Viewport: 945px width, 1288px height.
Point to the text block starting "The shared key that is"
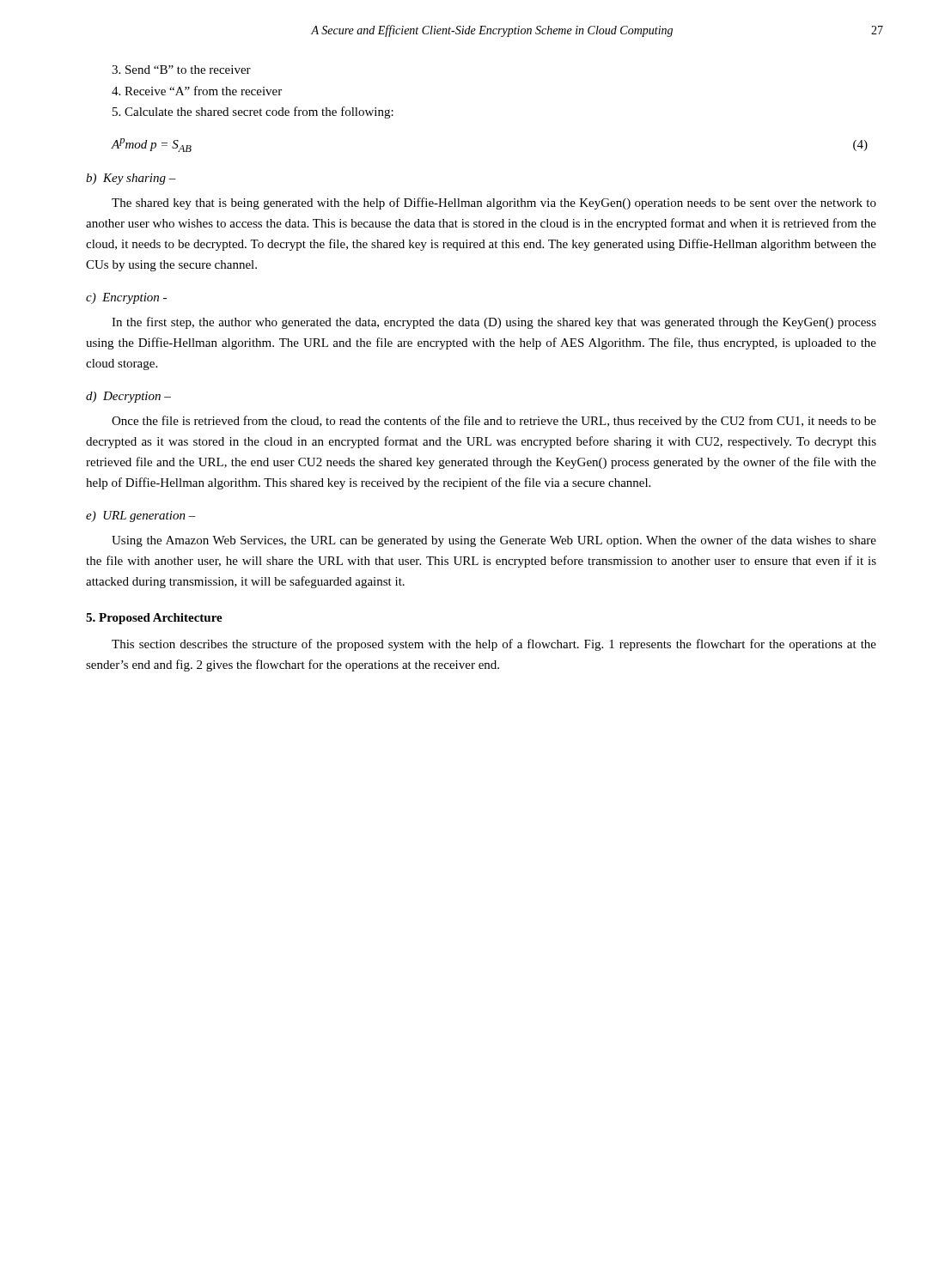click(x=481, y=233)
